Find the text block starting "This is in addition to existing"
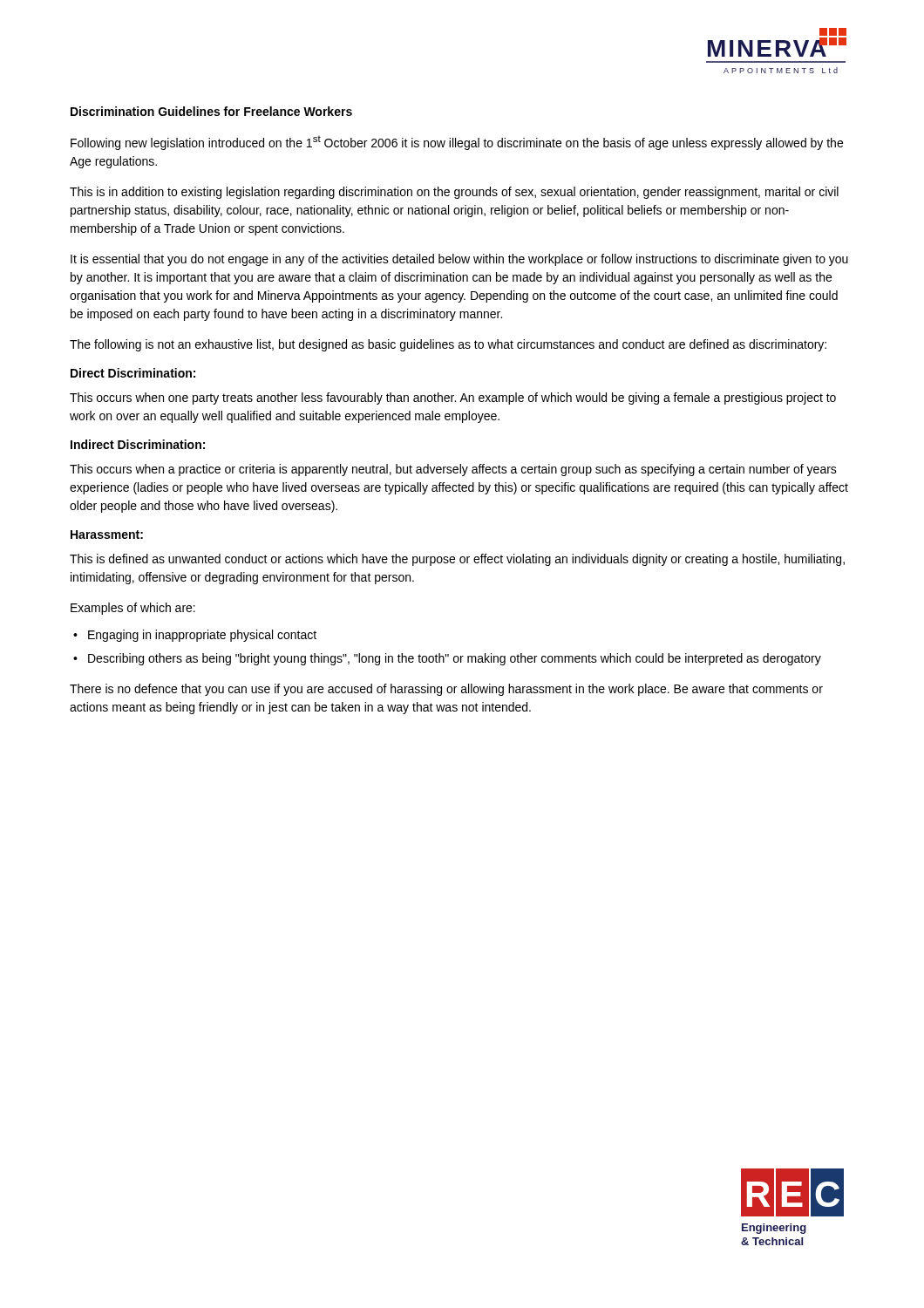The width and height of the screenshot is (924, 1308). (x=454, y=210)
